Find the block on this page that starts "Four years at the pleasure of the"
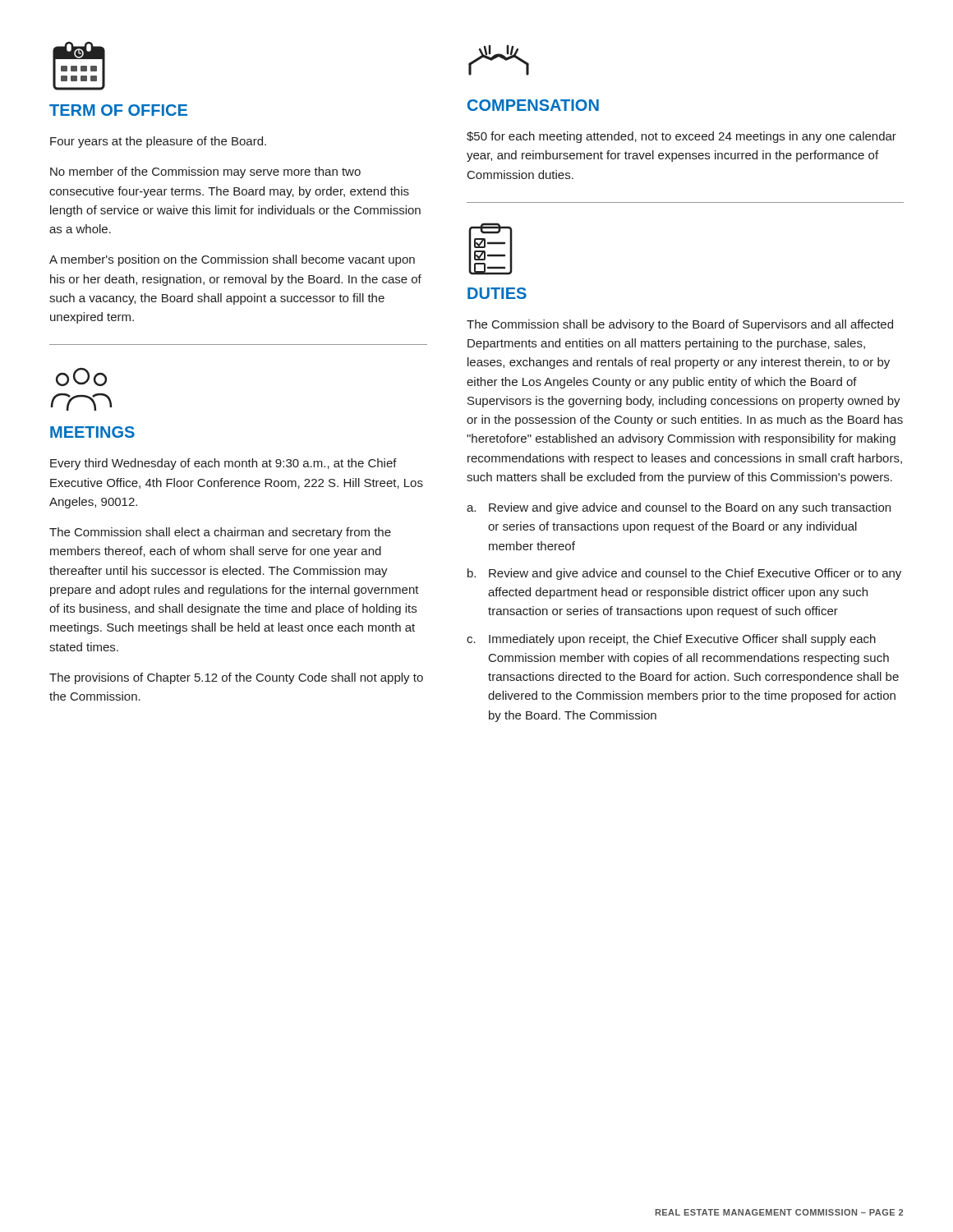 pos(158,141)
